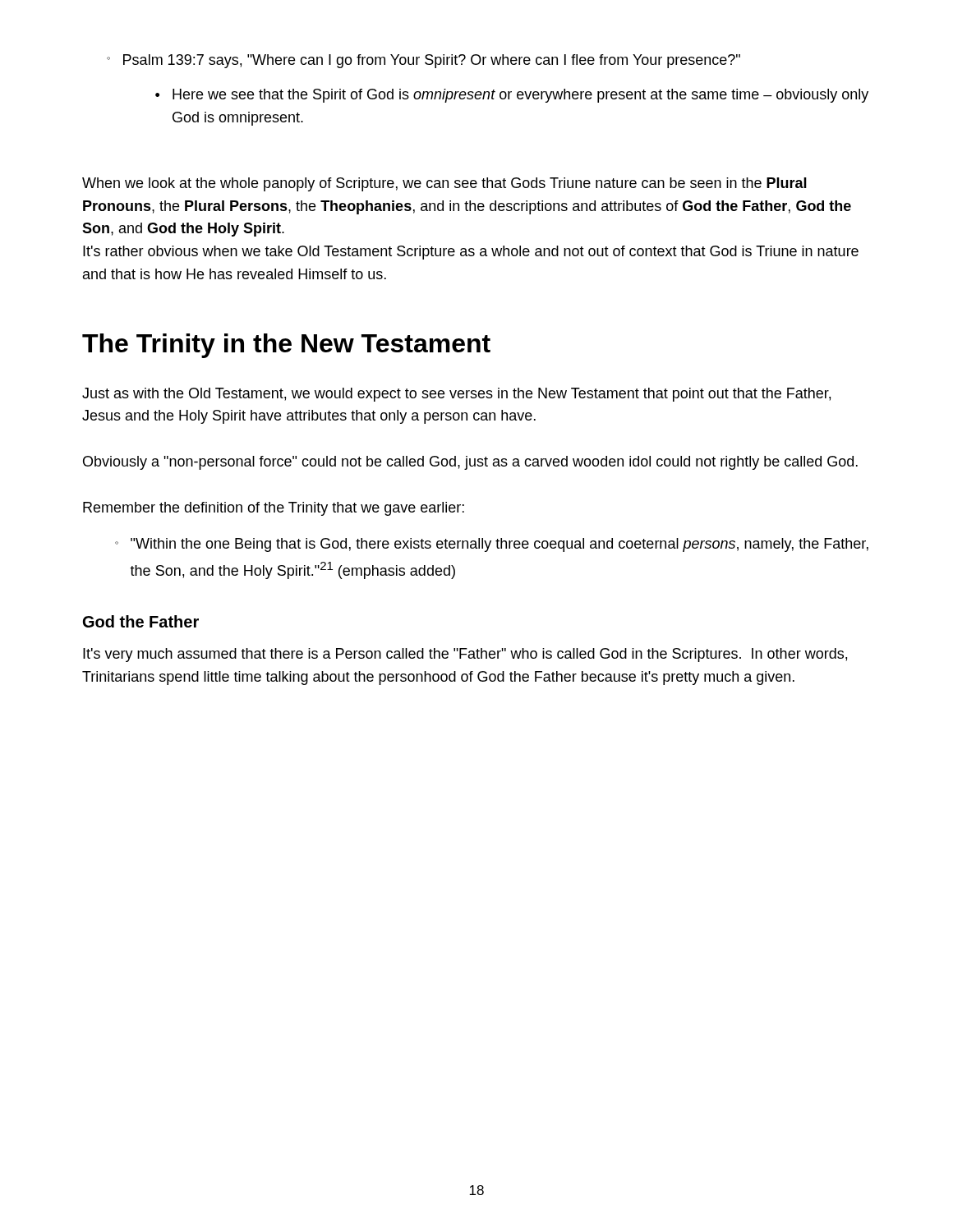Select the text block that says "It's very much assumed that there is"
This screenshot has width=953, height=1232.
pos(465,665)
